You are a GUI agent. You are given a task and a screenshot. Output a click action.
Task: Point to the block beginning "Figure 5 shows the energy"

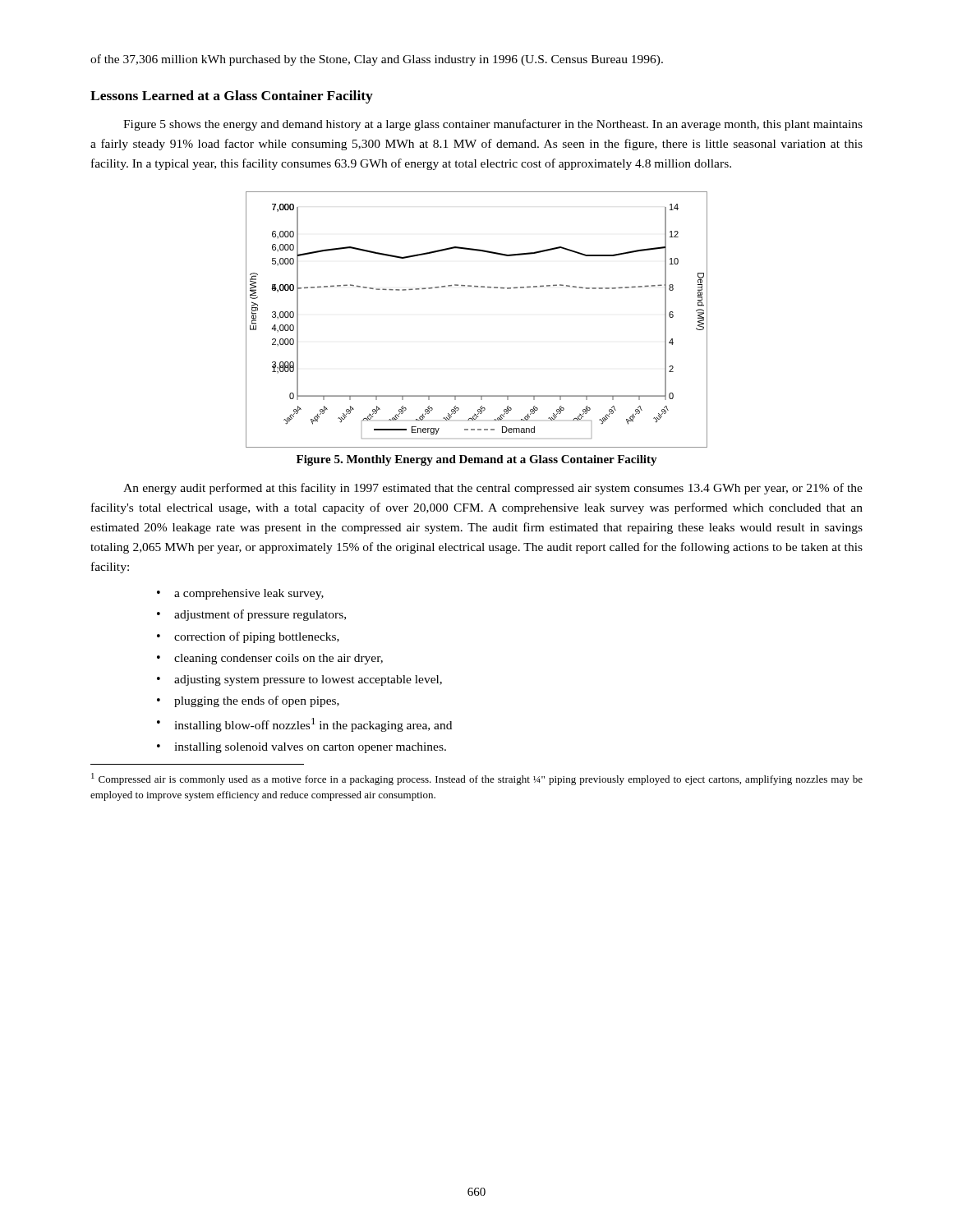(x=476, y=143)
